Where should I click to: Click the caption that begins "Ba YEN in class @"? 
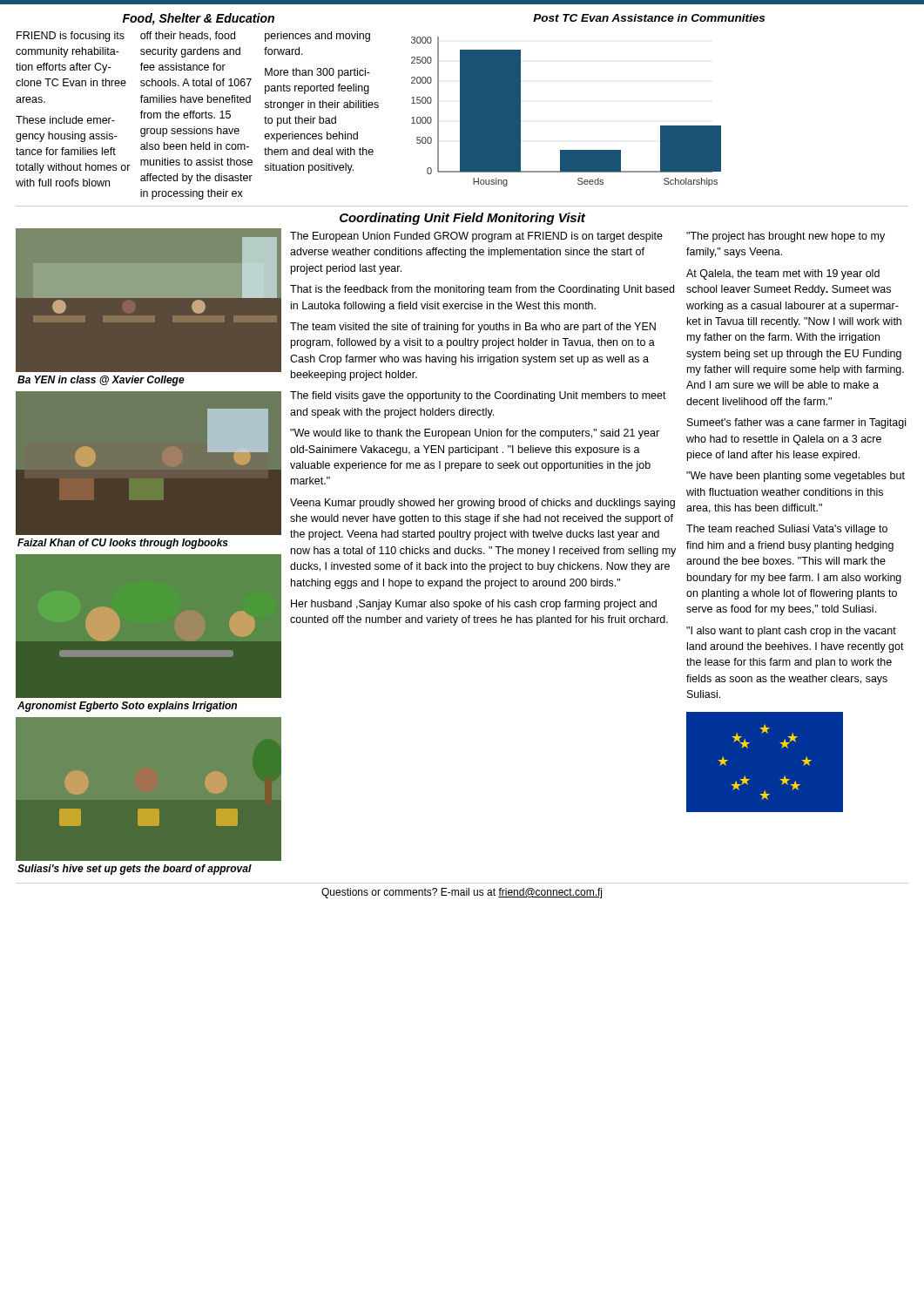pyautogui.click(x=101, y=380)
